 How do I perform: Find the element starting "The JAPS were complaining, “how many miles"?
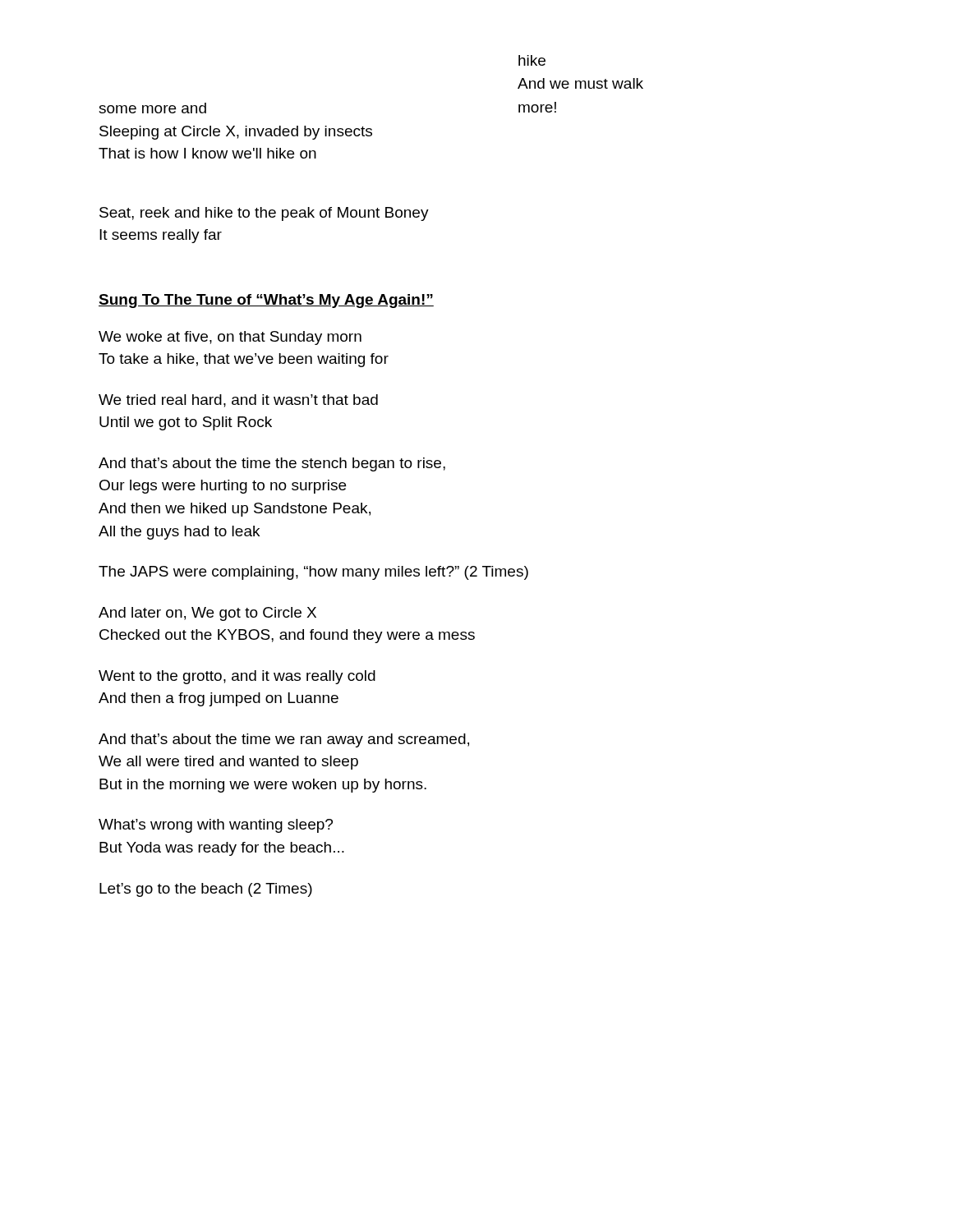coord(476,572)
